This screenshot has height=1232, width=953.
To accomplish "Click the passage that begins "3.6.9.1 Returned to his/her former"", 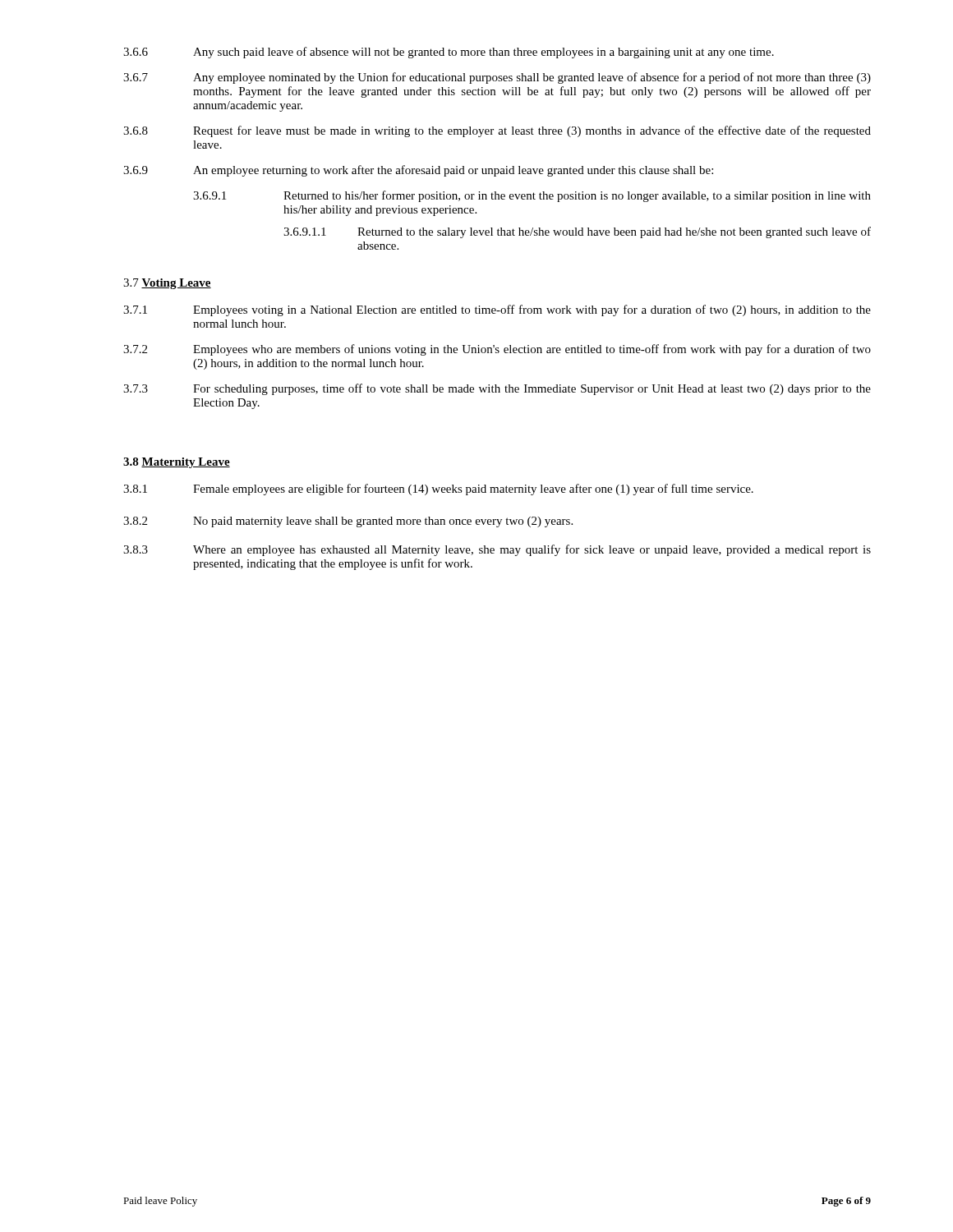I will [x=532, y=203].
